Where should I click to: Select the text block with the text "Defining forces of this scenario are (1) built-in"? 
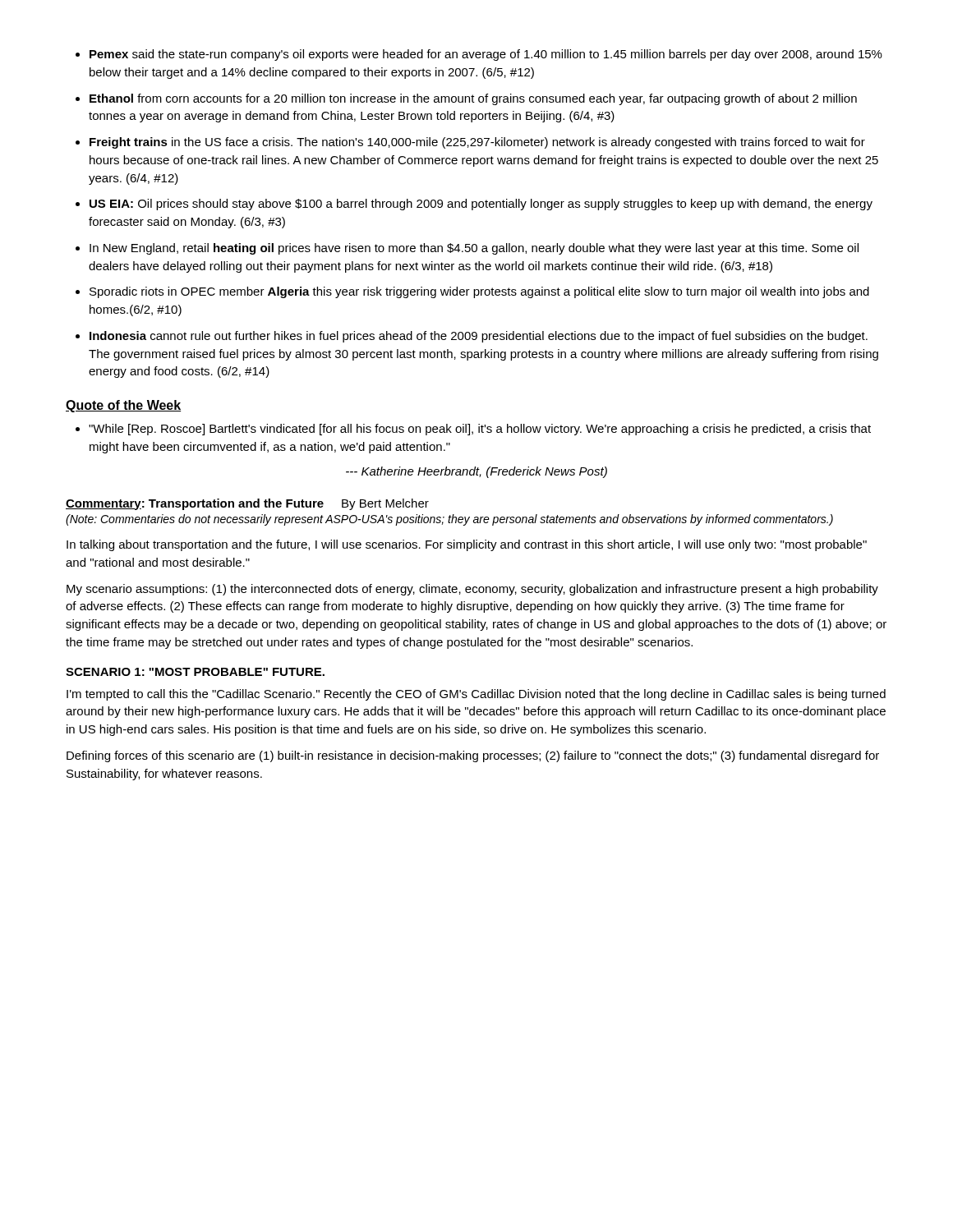click(x=473, y=764)
